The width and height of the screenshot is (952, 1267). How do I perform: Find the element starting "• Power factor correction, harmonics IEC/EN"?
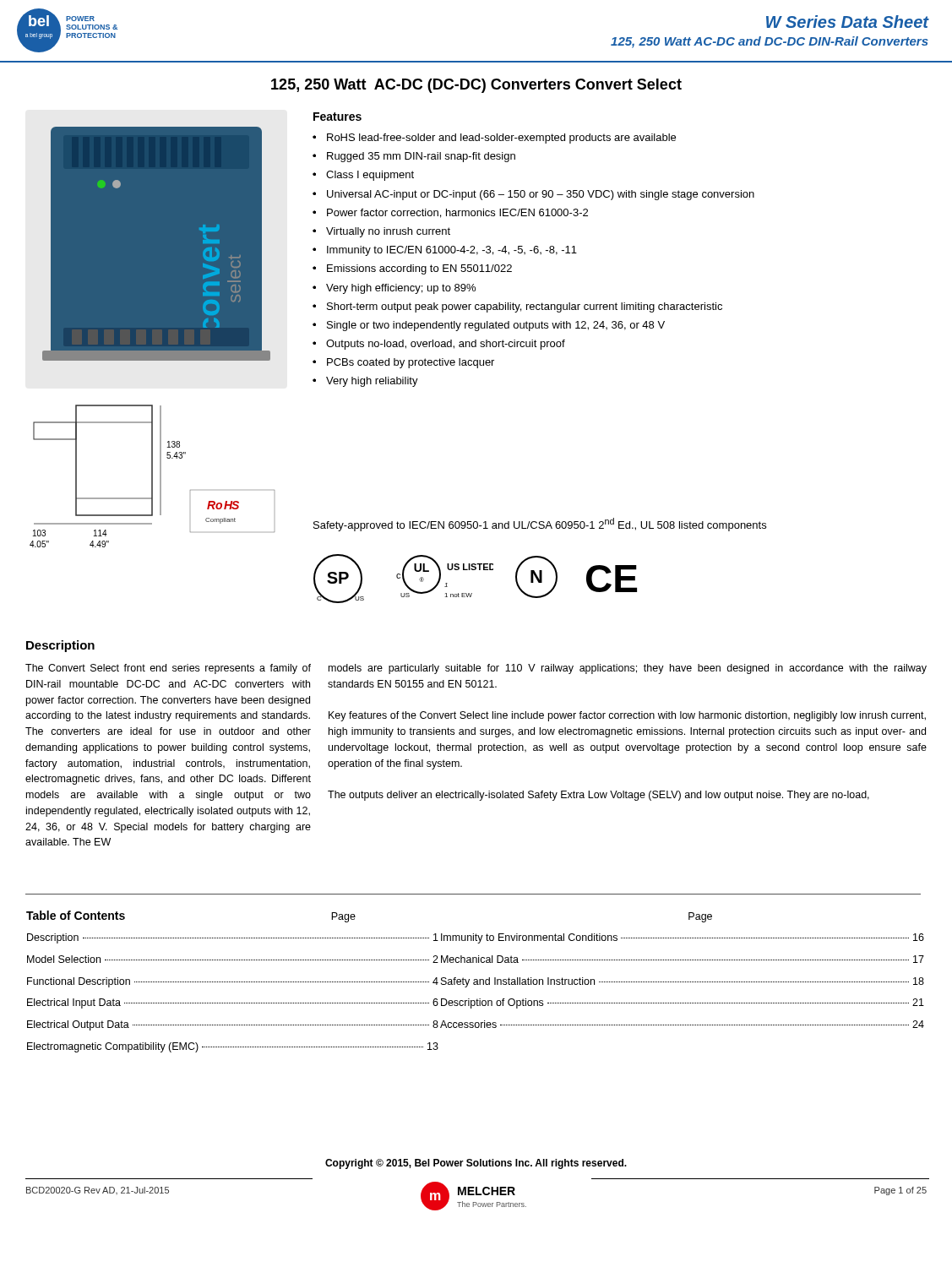click(450, 213)
